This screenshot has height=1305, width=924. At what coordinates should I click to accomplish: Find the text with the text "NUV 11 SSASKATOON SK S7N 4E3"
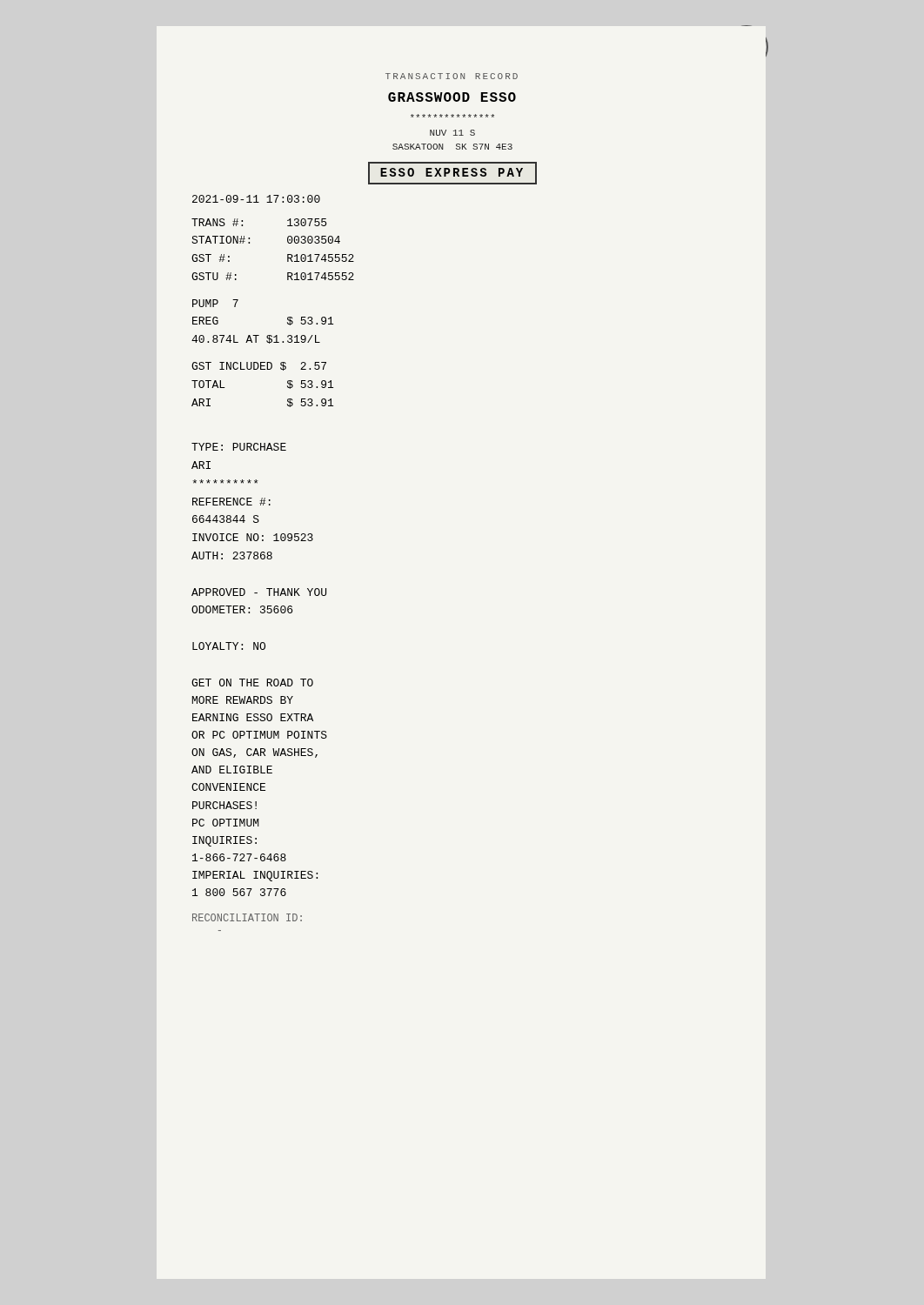tap(452, 133)
